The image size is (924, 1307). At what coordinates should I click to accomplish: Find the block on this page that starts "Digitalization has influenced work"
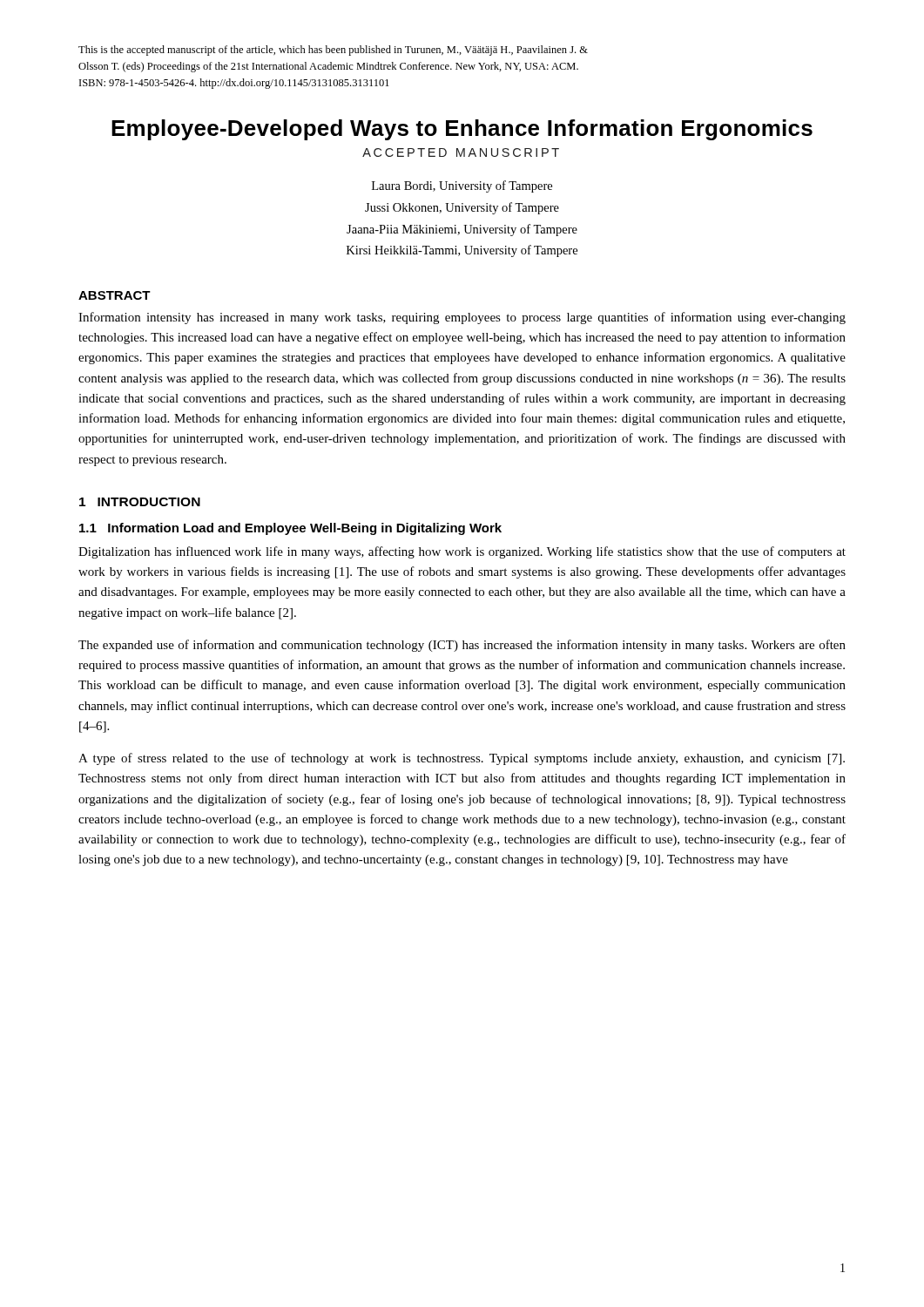(x=462, y=582)
